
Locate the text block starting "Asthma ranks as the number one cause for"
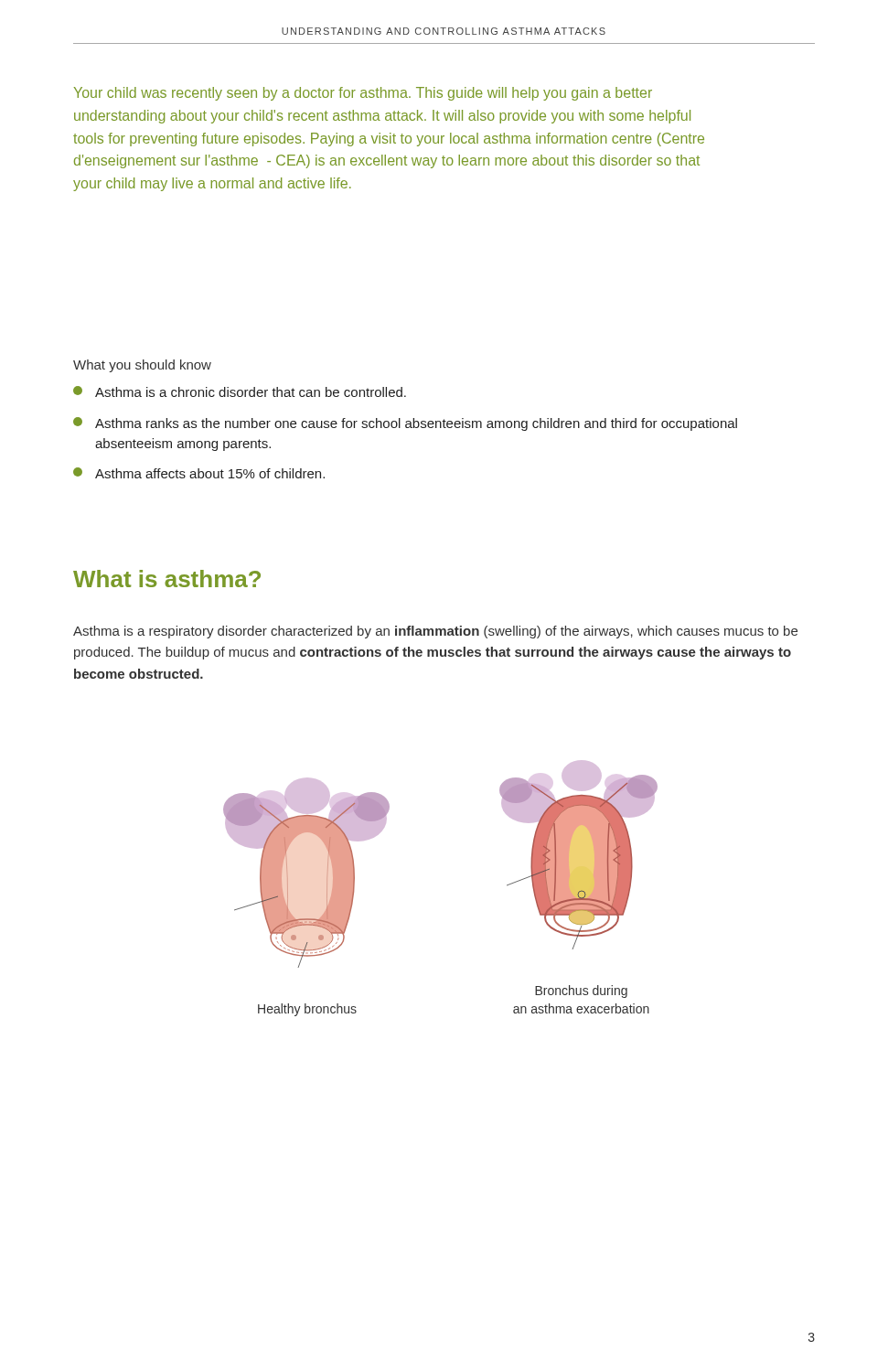pos(444,433)
